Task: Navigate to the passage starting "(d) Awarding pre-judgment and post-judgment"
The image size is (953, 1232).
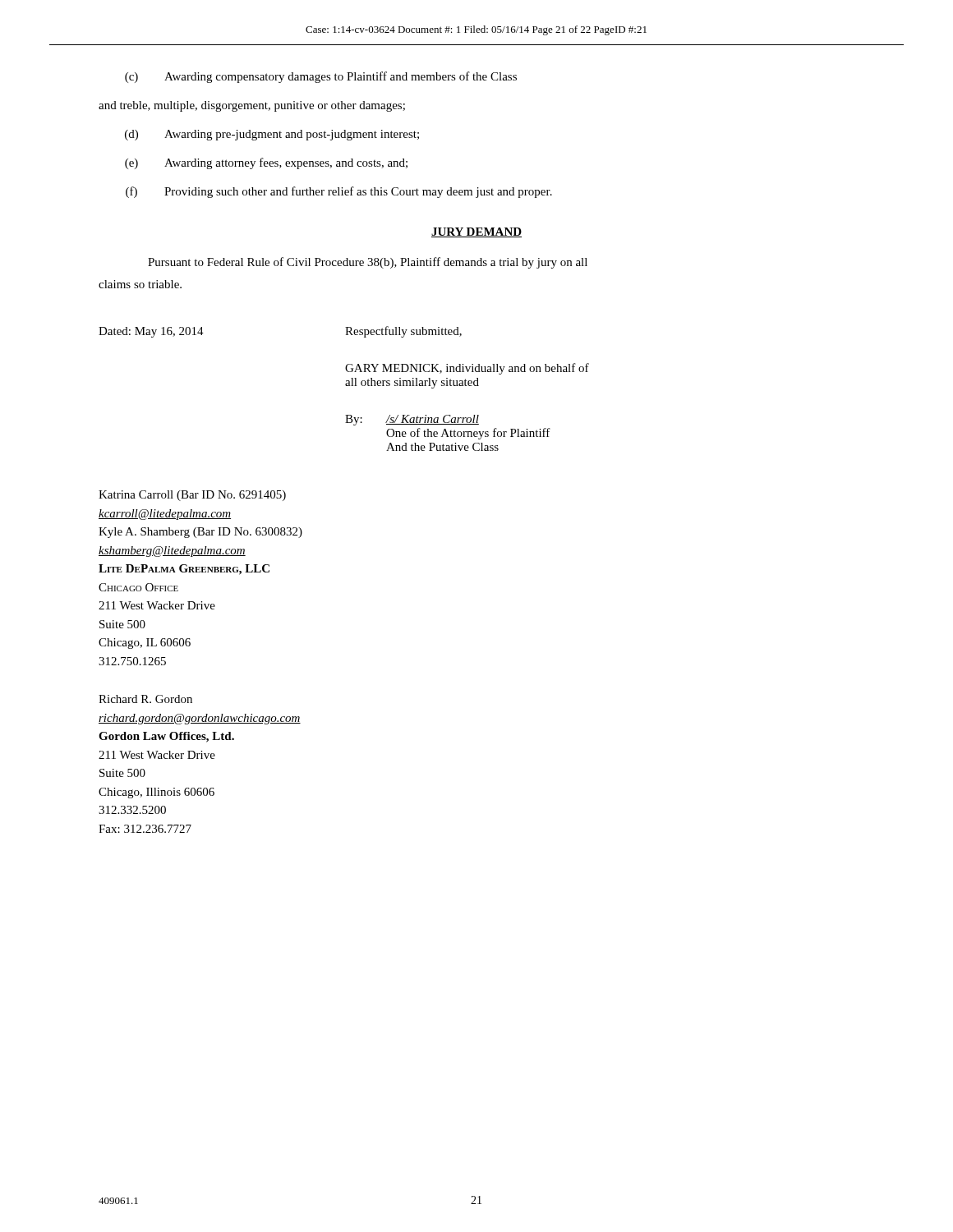Action: tap(272, 135)
